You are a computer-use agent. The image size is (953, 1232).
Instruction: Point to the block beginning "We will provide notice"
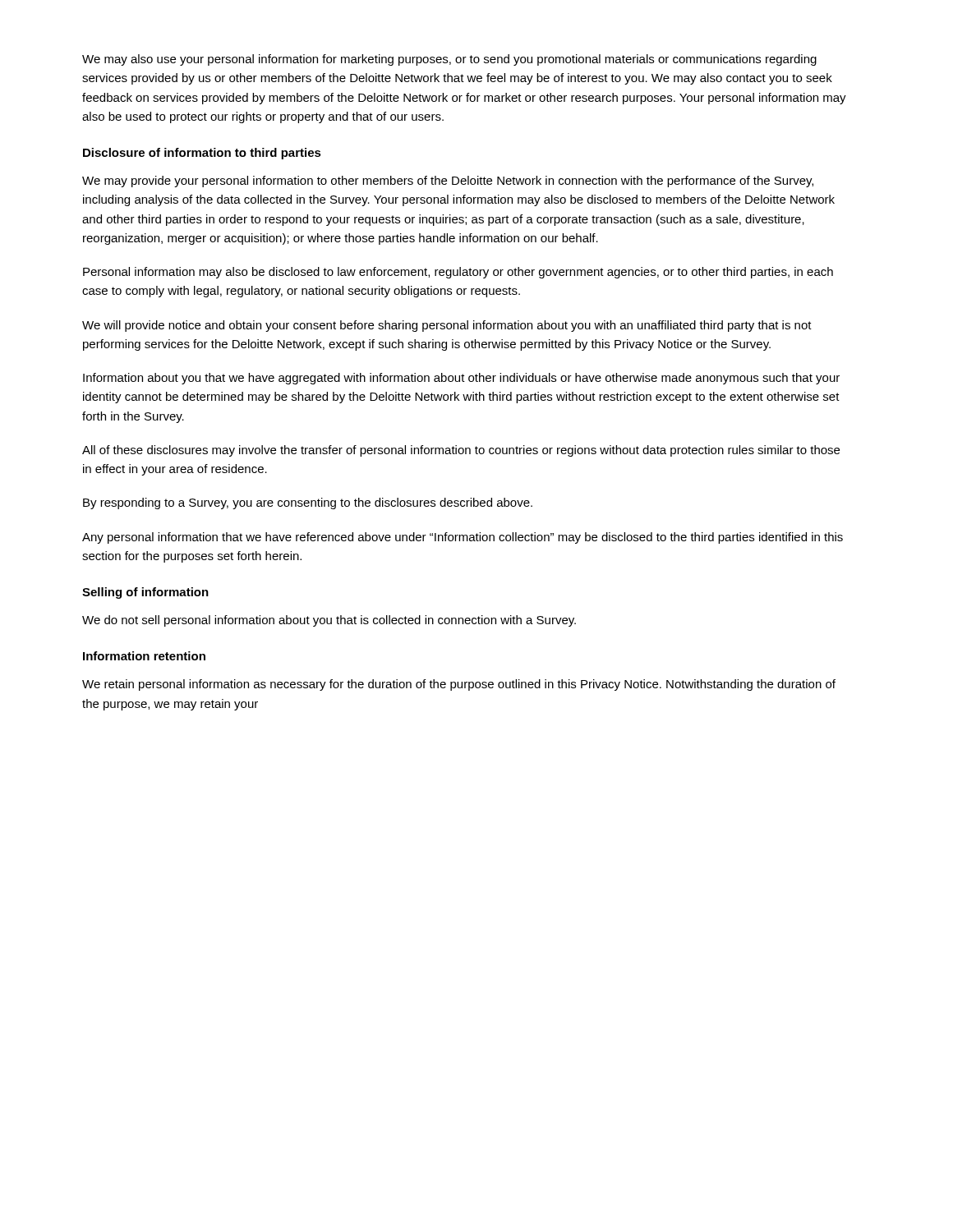click(447, 334)
